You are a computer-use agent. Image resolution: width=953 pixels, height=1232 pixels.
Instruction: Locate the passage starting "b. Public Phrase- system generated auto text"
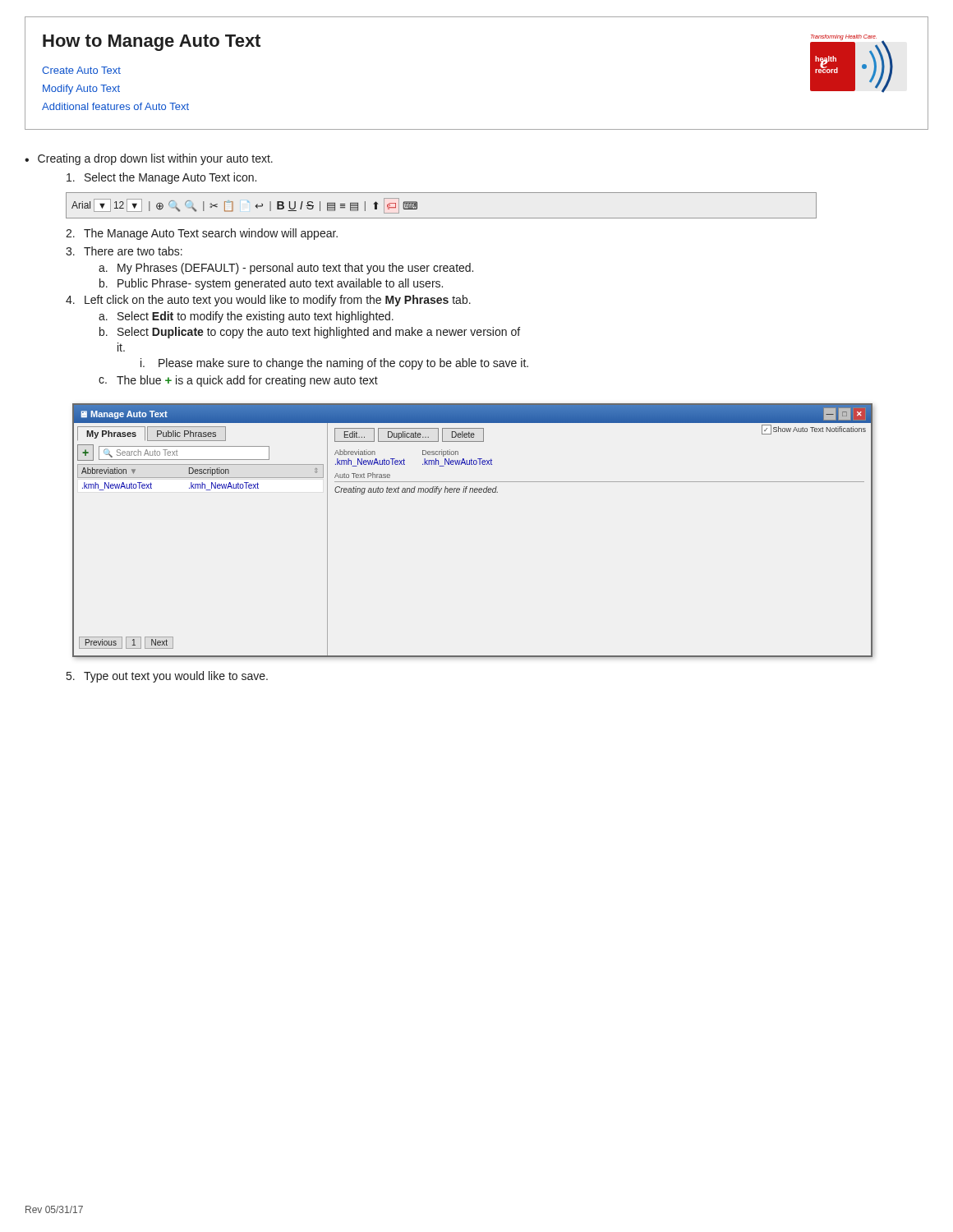coord(271,283)
